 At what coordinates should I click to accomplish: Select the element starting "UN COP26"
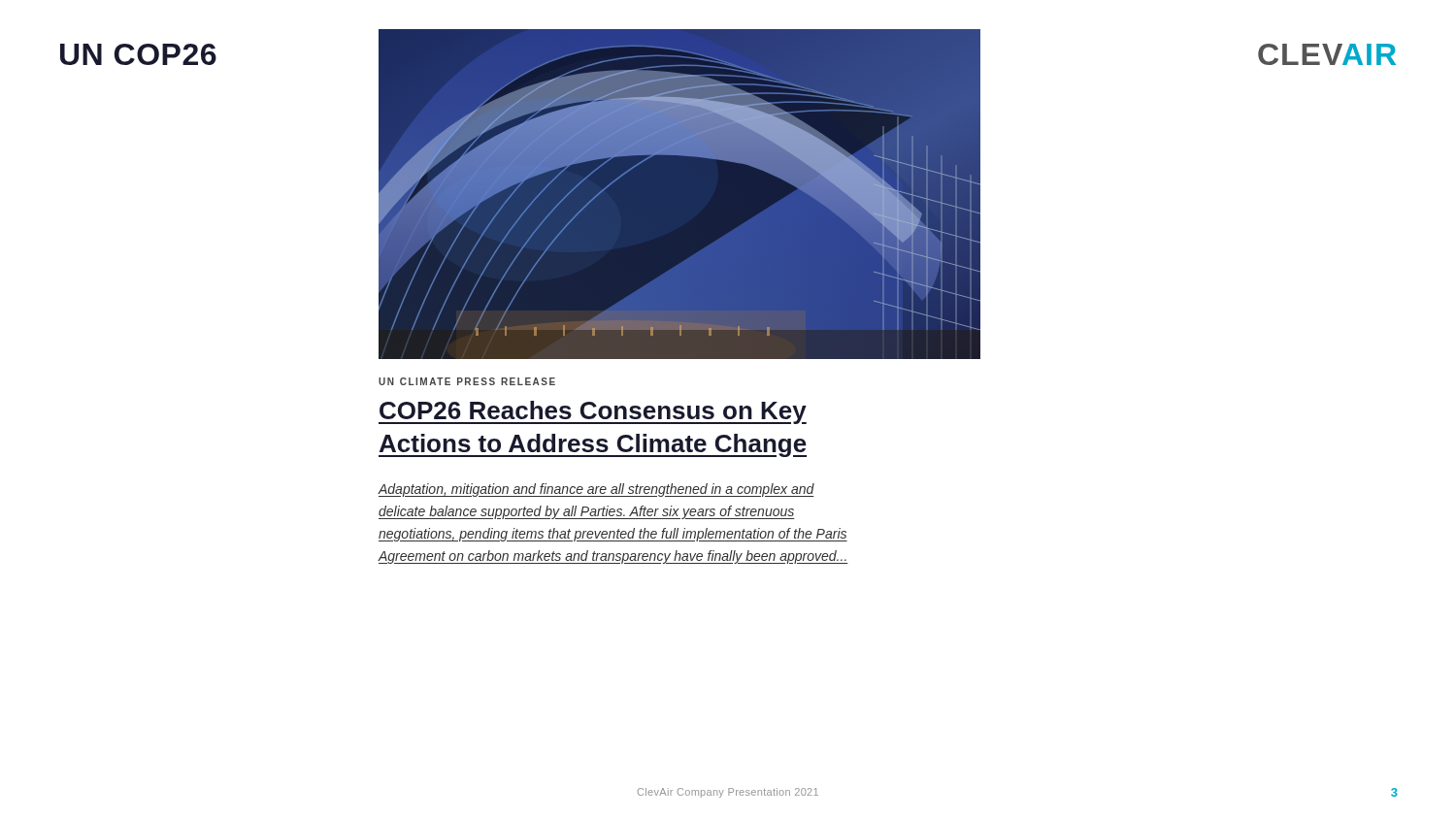pyautogui.click(x=138, y=54)
